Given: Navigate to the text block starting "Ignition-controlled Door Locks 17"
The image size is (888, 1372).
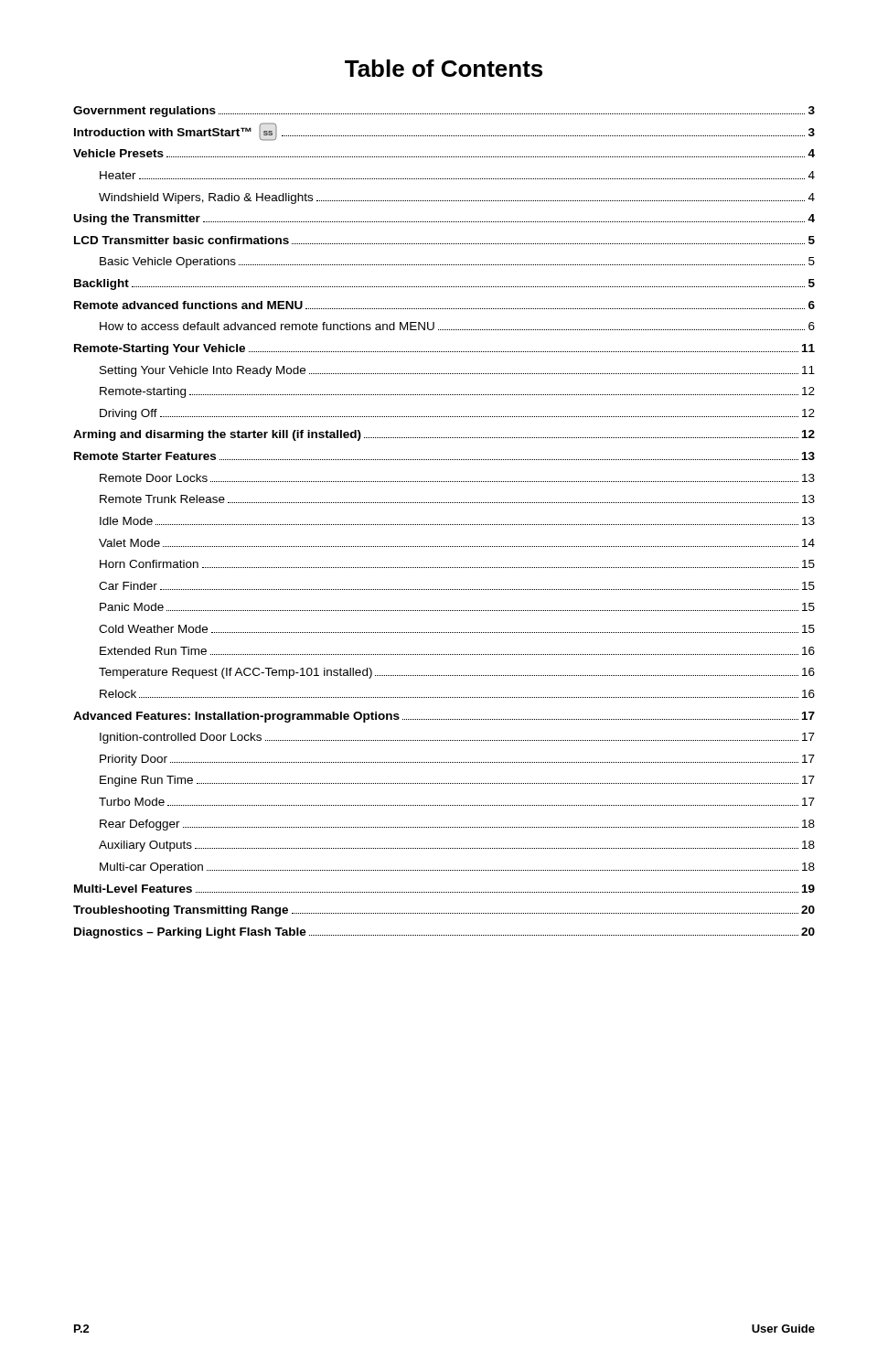Looking at the screenshot, I should click(x=457, y=737).
